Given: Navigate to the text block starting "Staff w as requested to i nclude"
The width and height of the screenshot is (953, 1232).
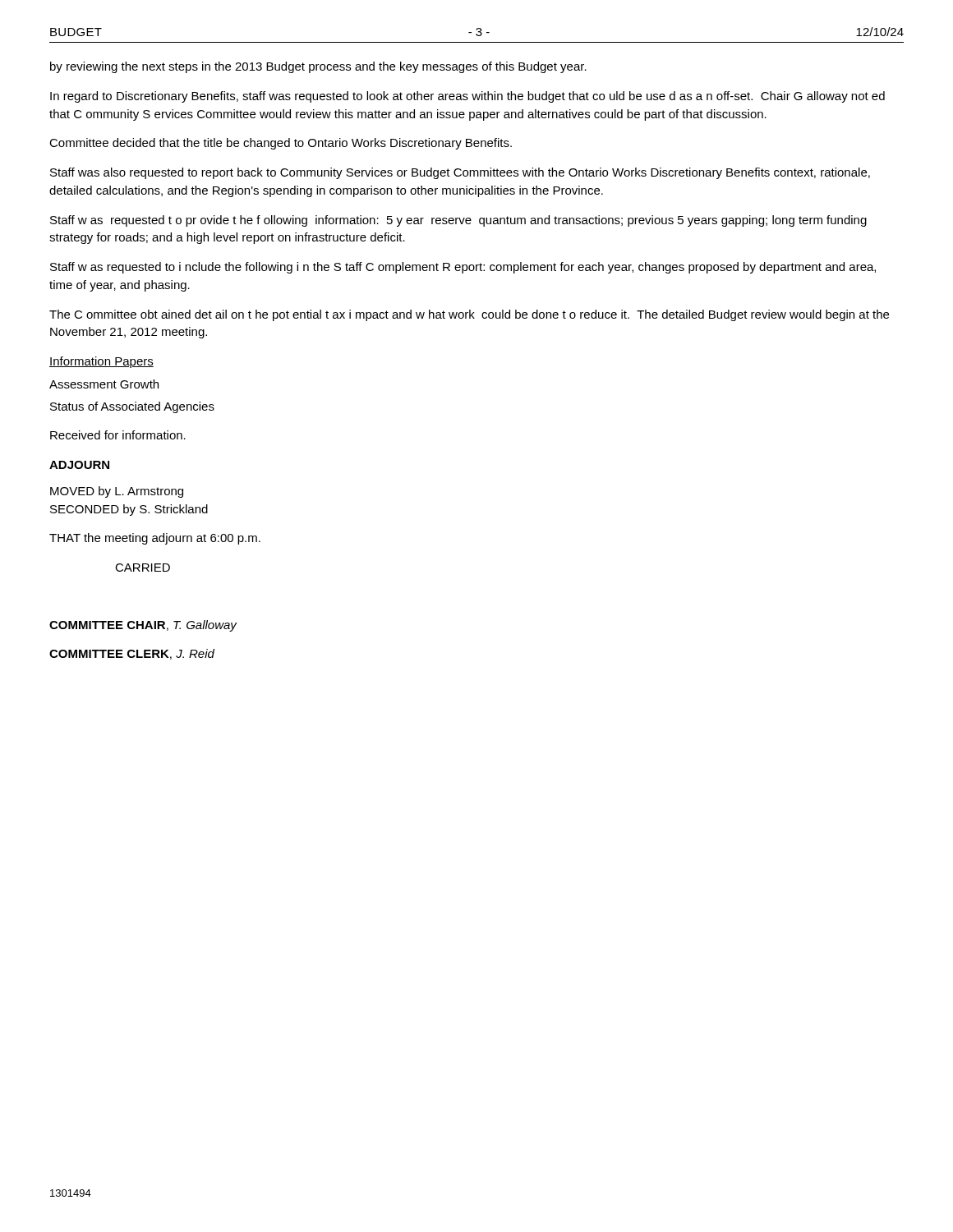Looking at the screenshot, I should tap(463, 275).
